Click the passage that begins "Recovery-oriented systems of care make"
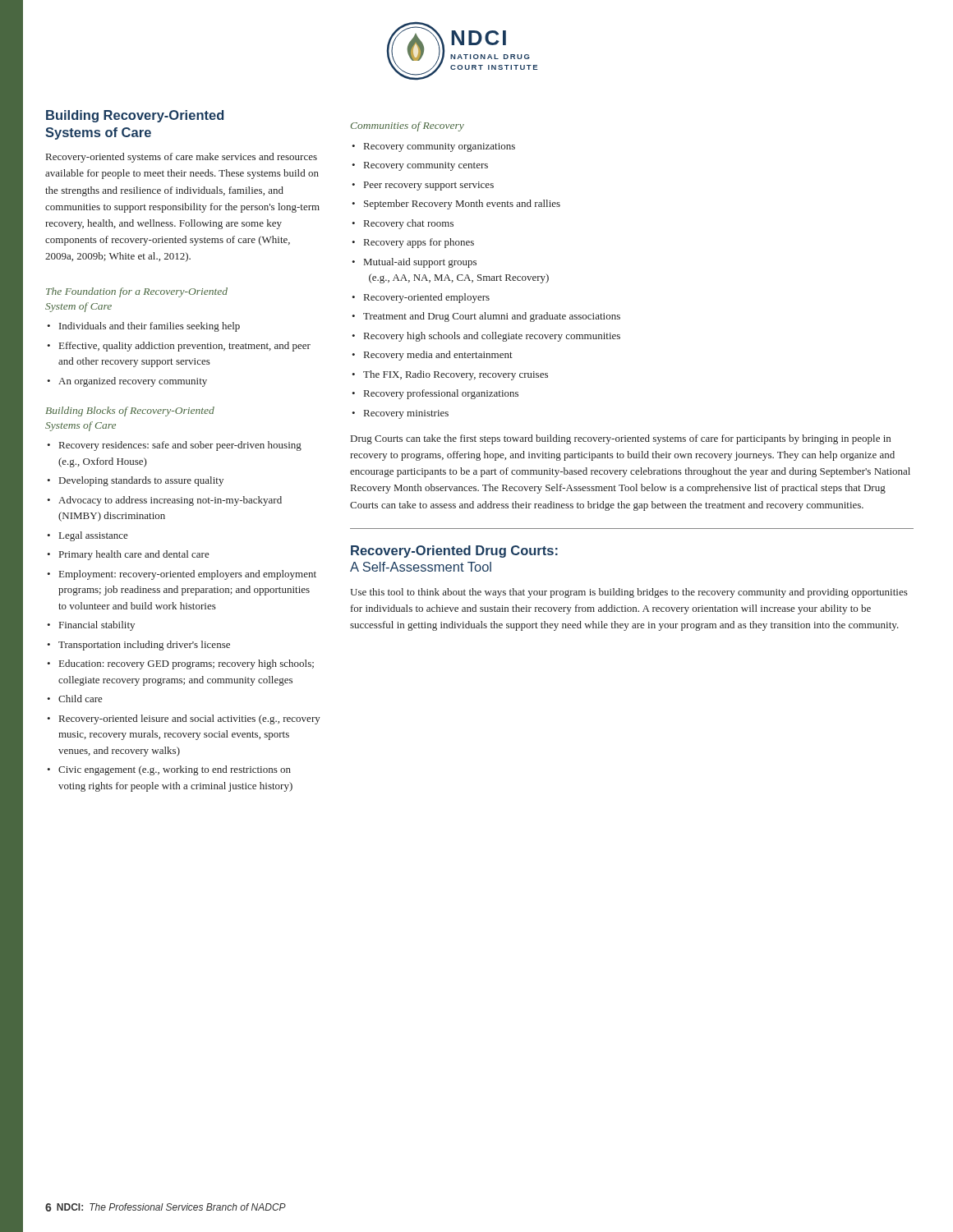 click(182, 206)
